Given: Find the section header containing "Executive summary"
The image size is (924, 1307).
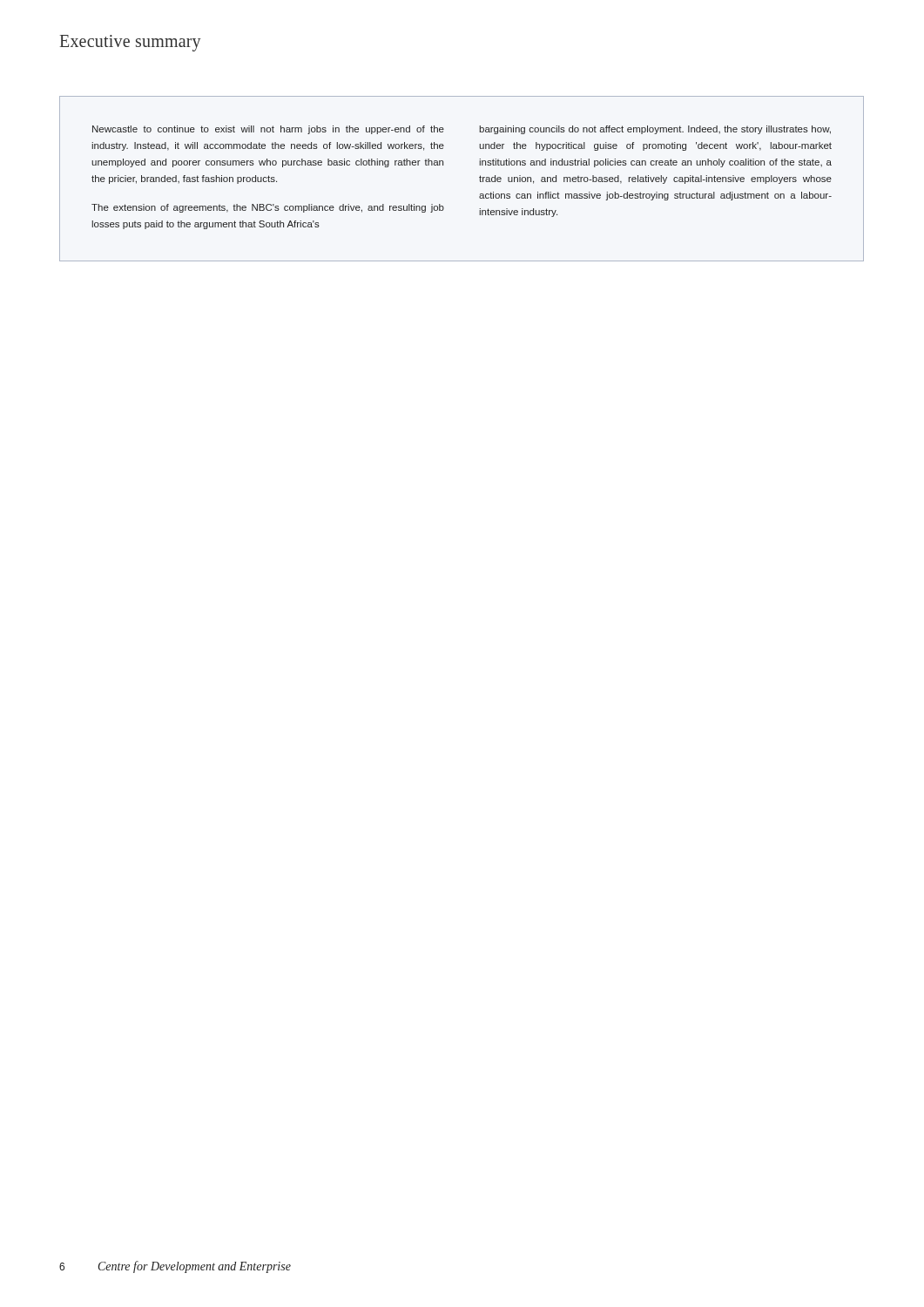Looking at the screenshot, I should coord(130,41).
